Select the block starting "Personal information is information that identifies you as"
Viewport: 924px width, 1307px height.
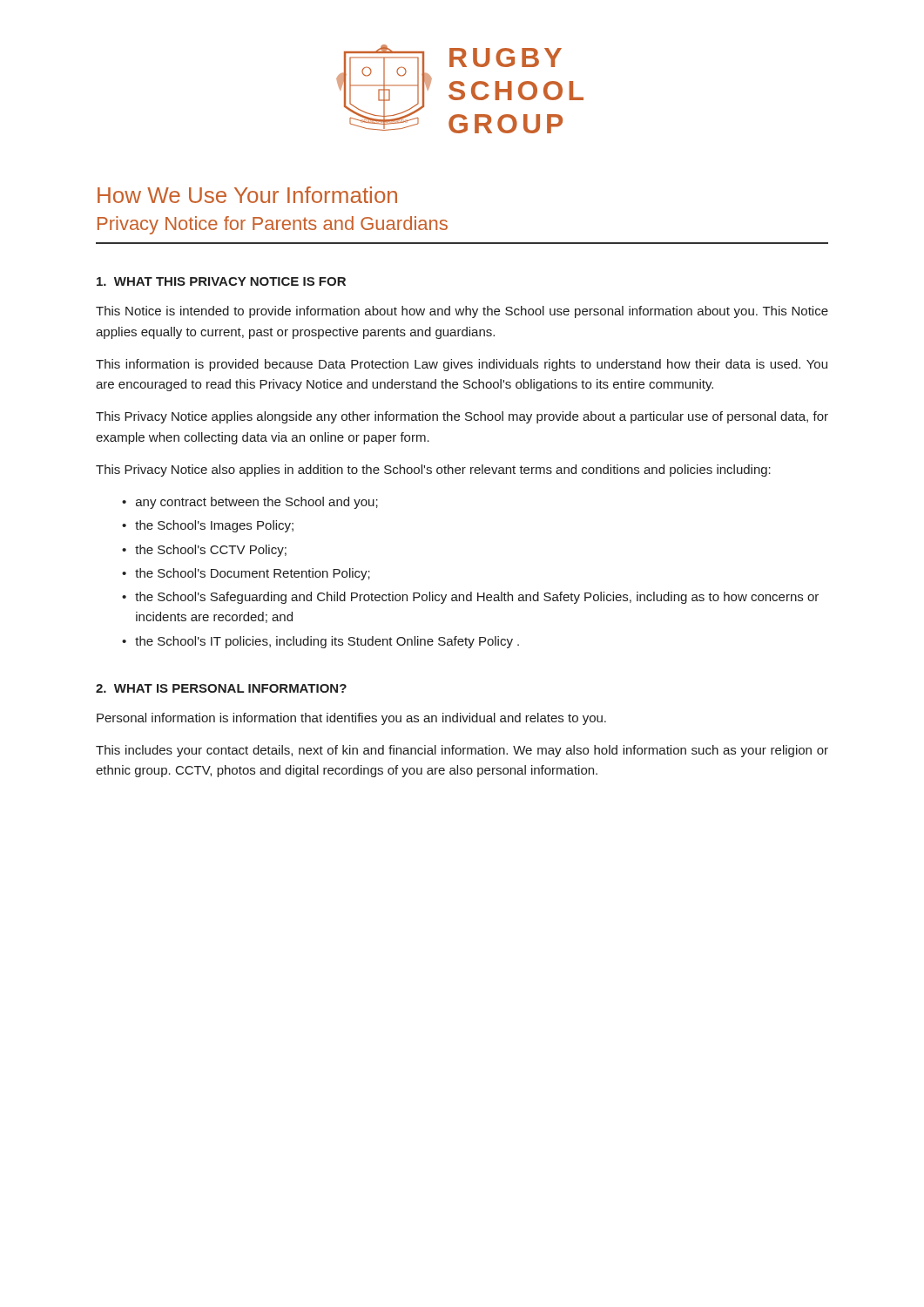[x=351, y=717]
